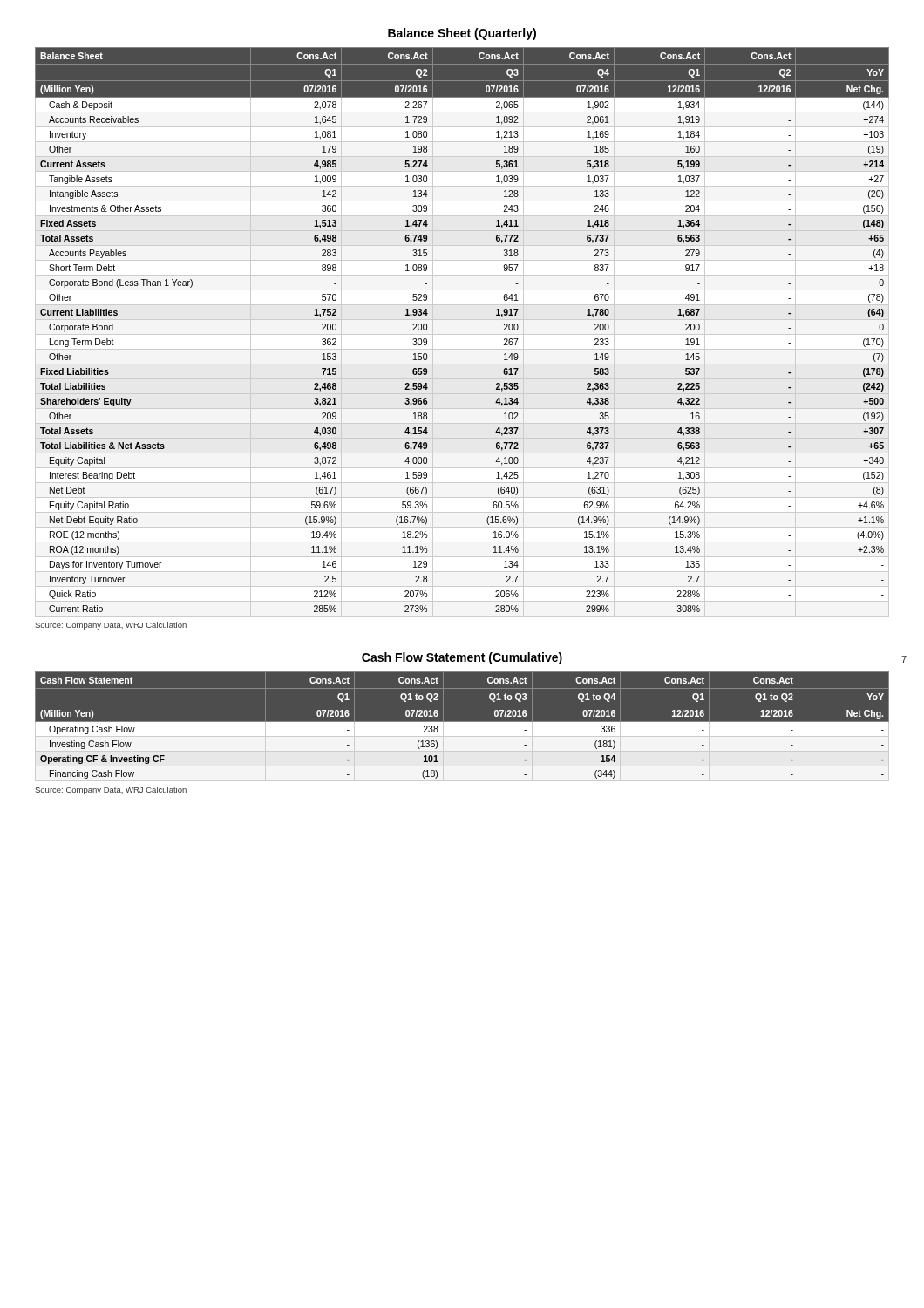This screenshot has width=924, height=1308.
Task: Find the table that mentions "Equity Capital Ratio"
Action: (462, 332)
